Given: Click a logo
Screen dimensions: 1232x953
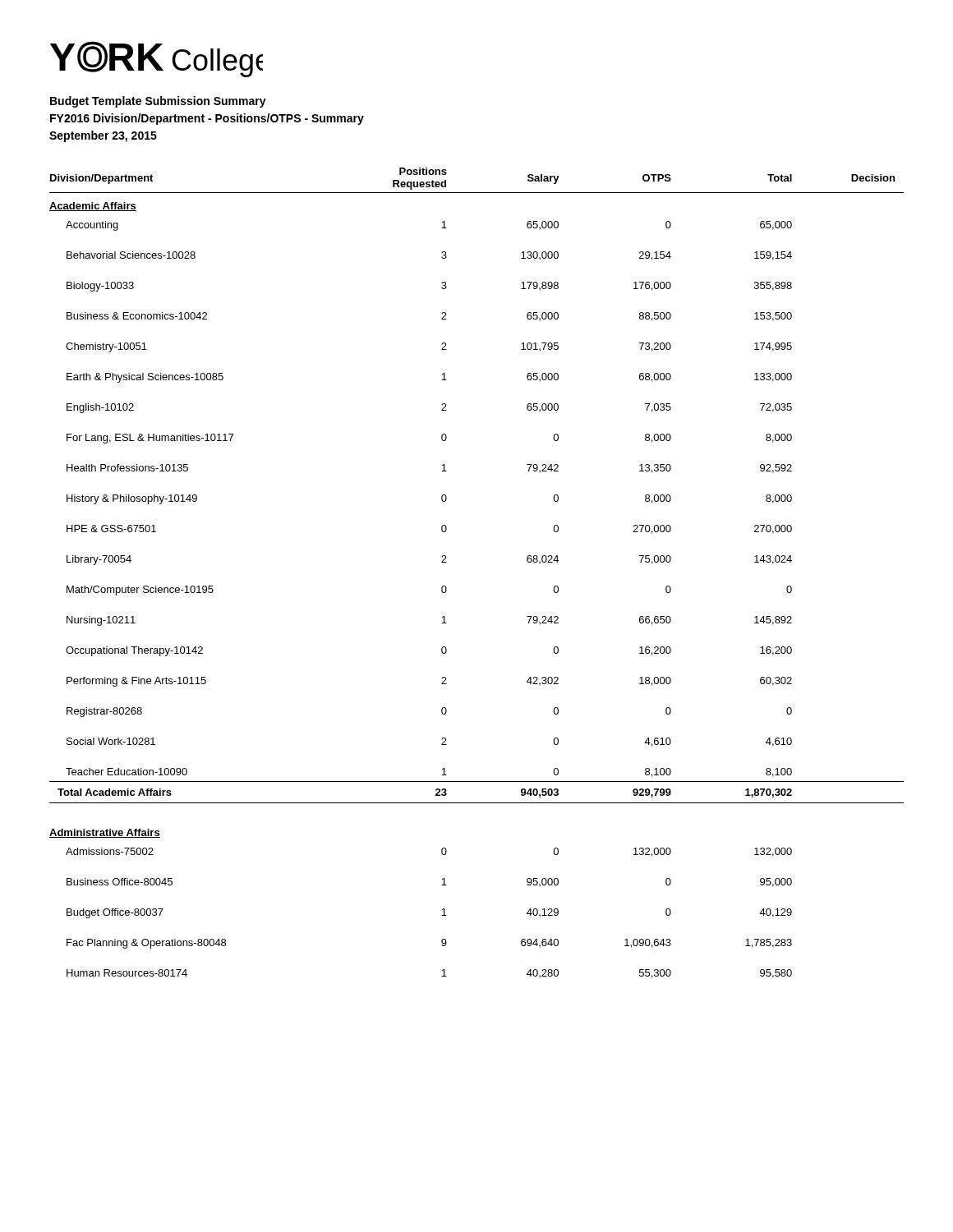Looking at the screenshot, I should [476, 55].
